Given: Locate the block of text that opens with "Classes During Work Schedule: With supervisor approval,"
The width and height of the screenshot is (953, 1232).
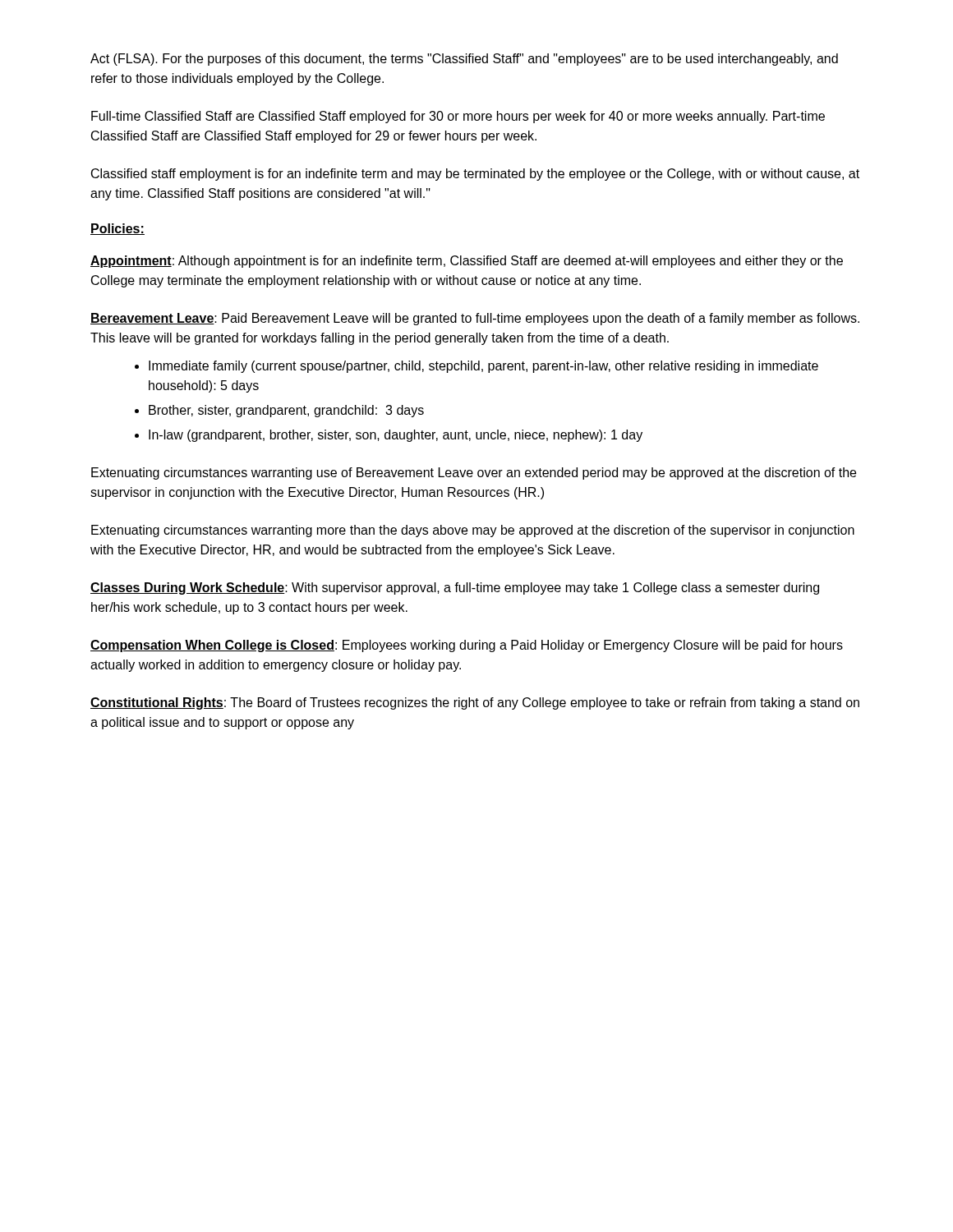Looking at the screenshot, I should (455, 598).
